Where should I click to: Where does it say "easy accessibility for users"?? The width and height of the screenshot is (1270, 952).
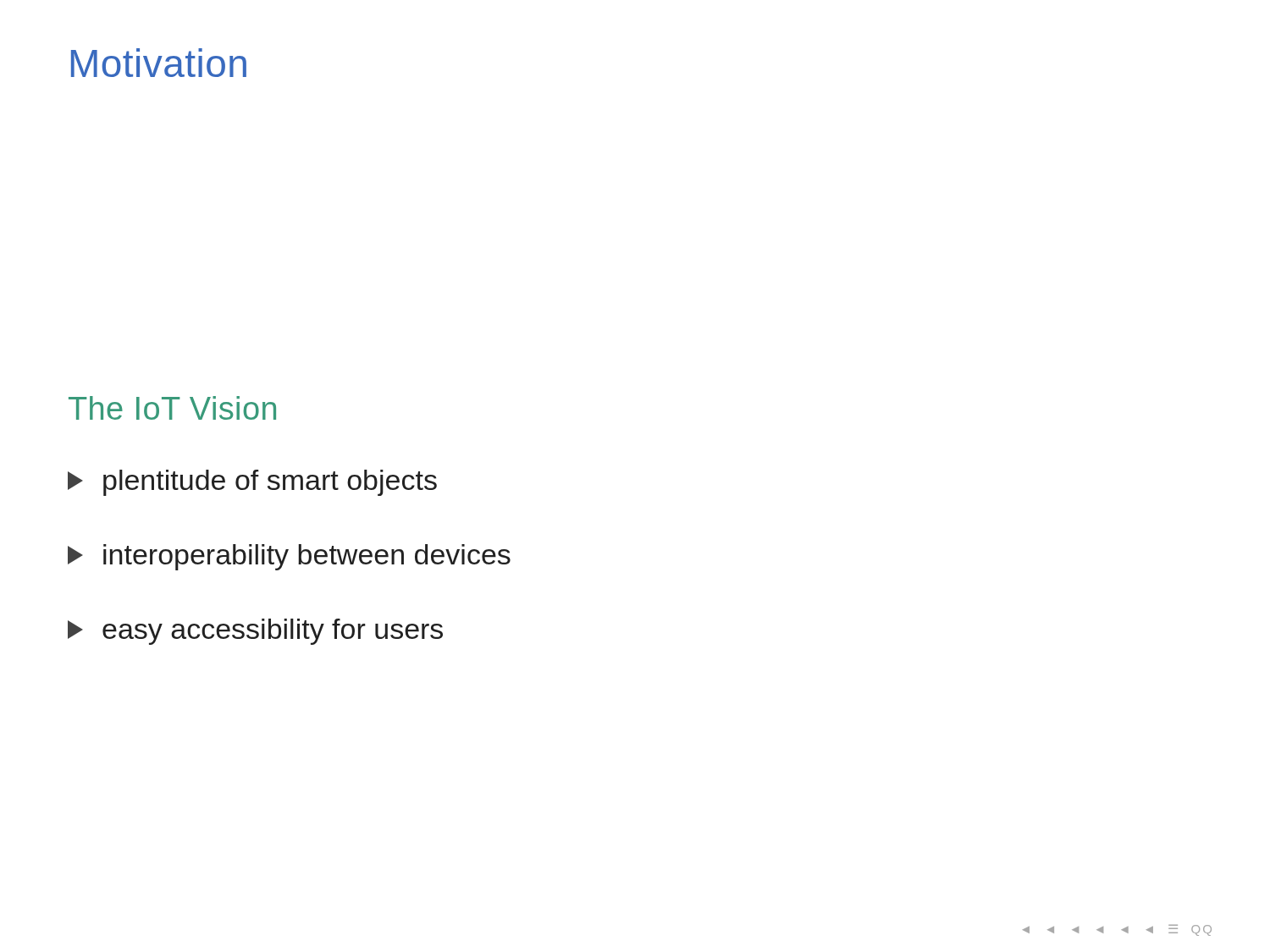256,629
